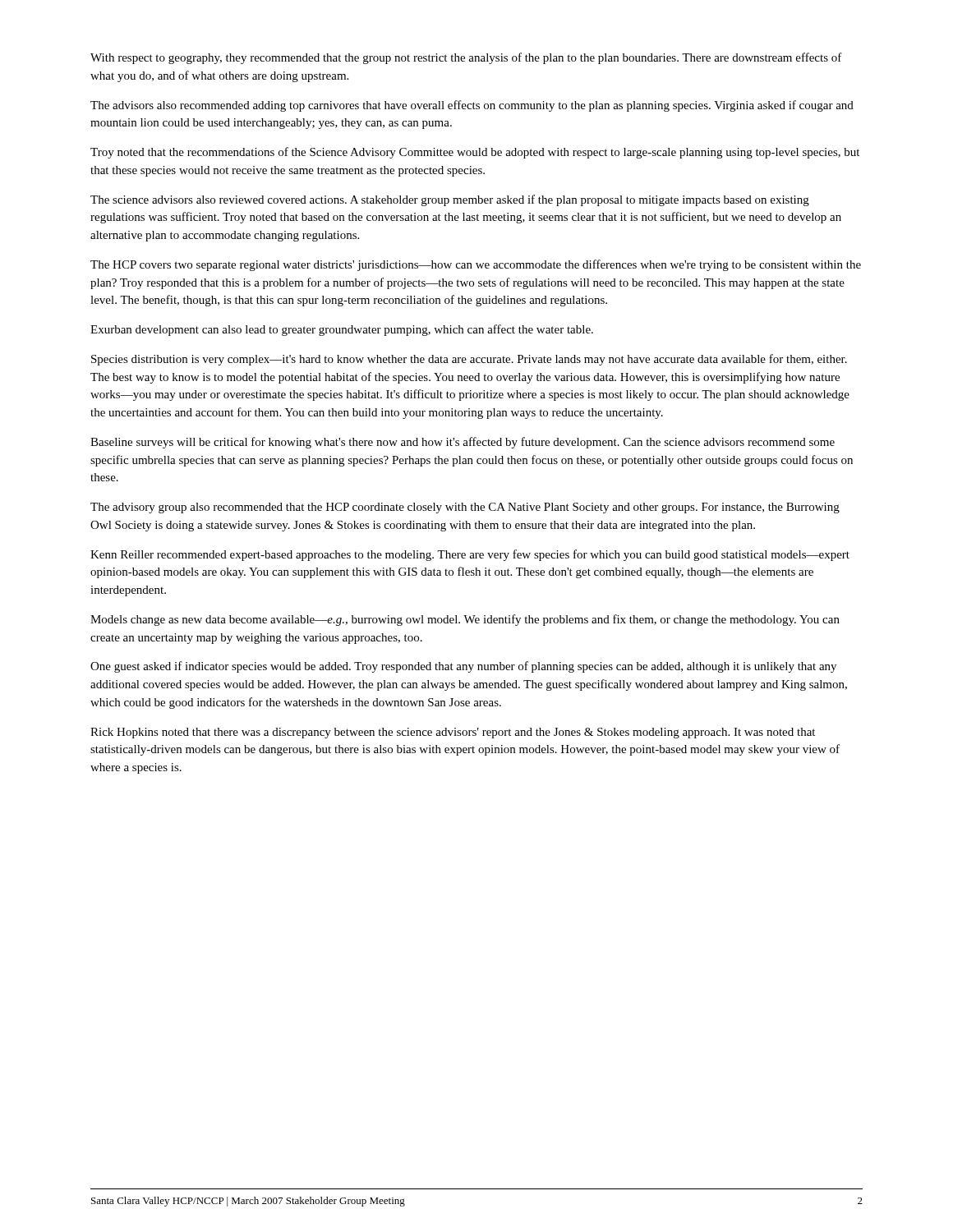Viewport: 953px width, 1232px height.
Task: Find the text starting "Baseline surveys will be critical for knowing"
Action: point(472,460)
